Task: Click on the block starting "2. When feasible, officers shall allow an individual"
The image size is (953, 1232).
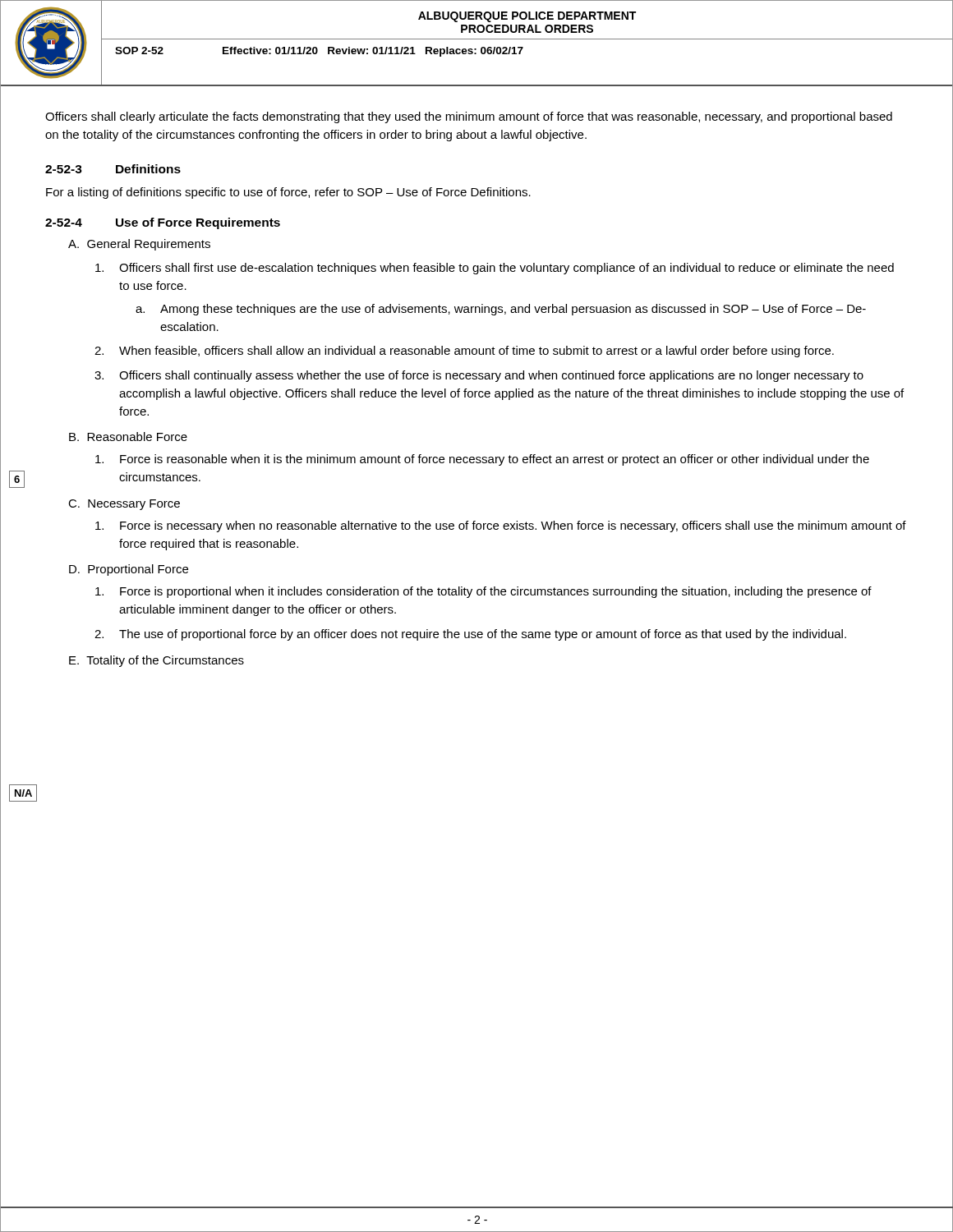Action: pyautogui.click(x=465, y=351)
